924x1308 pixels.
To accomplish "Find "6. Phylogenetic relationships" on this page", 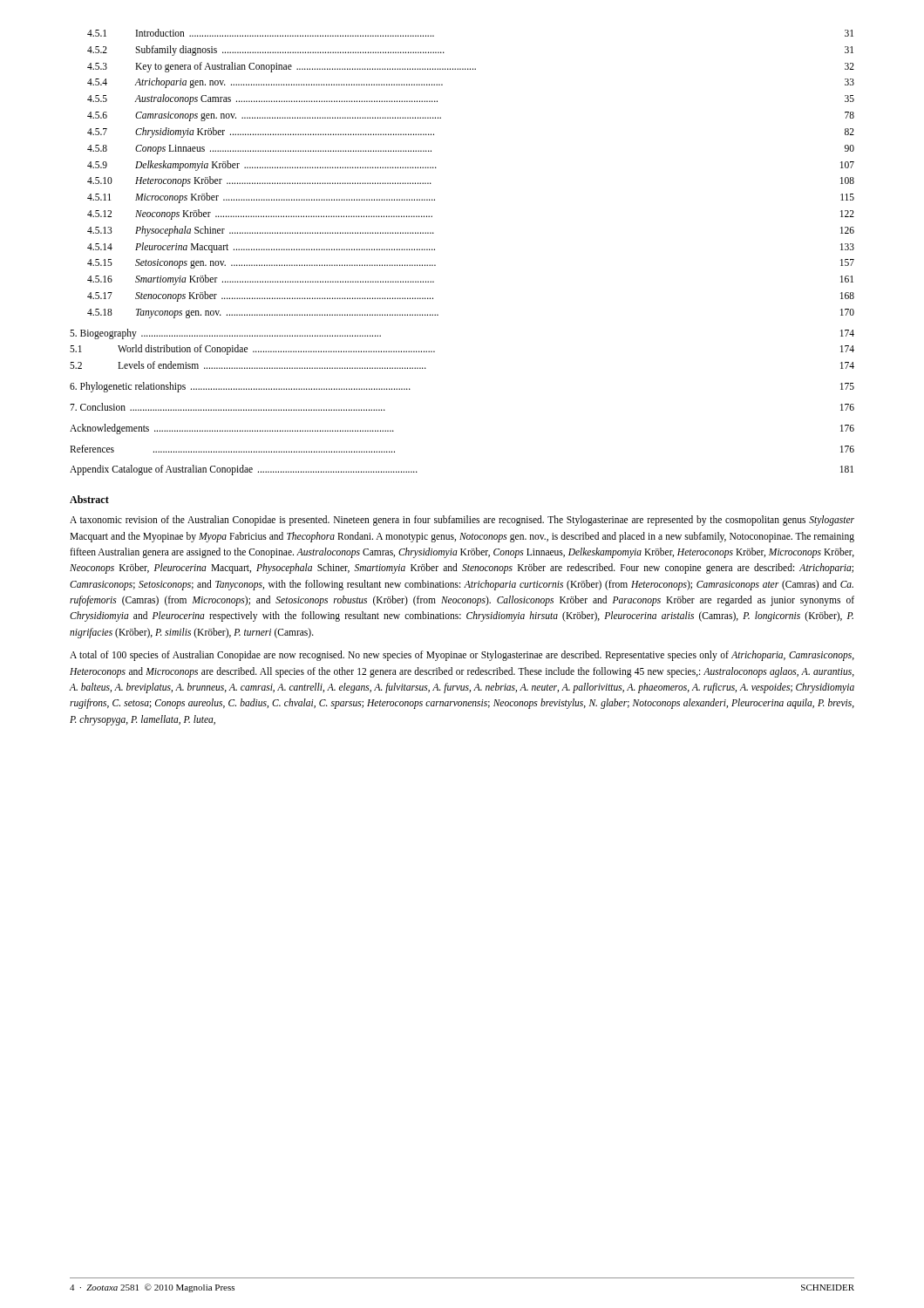I will (x=176, y=387).
